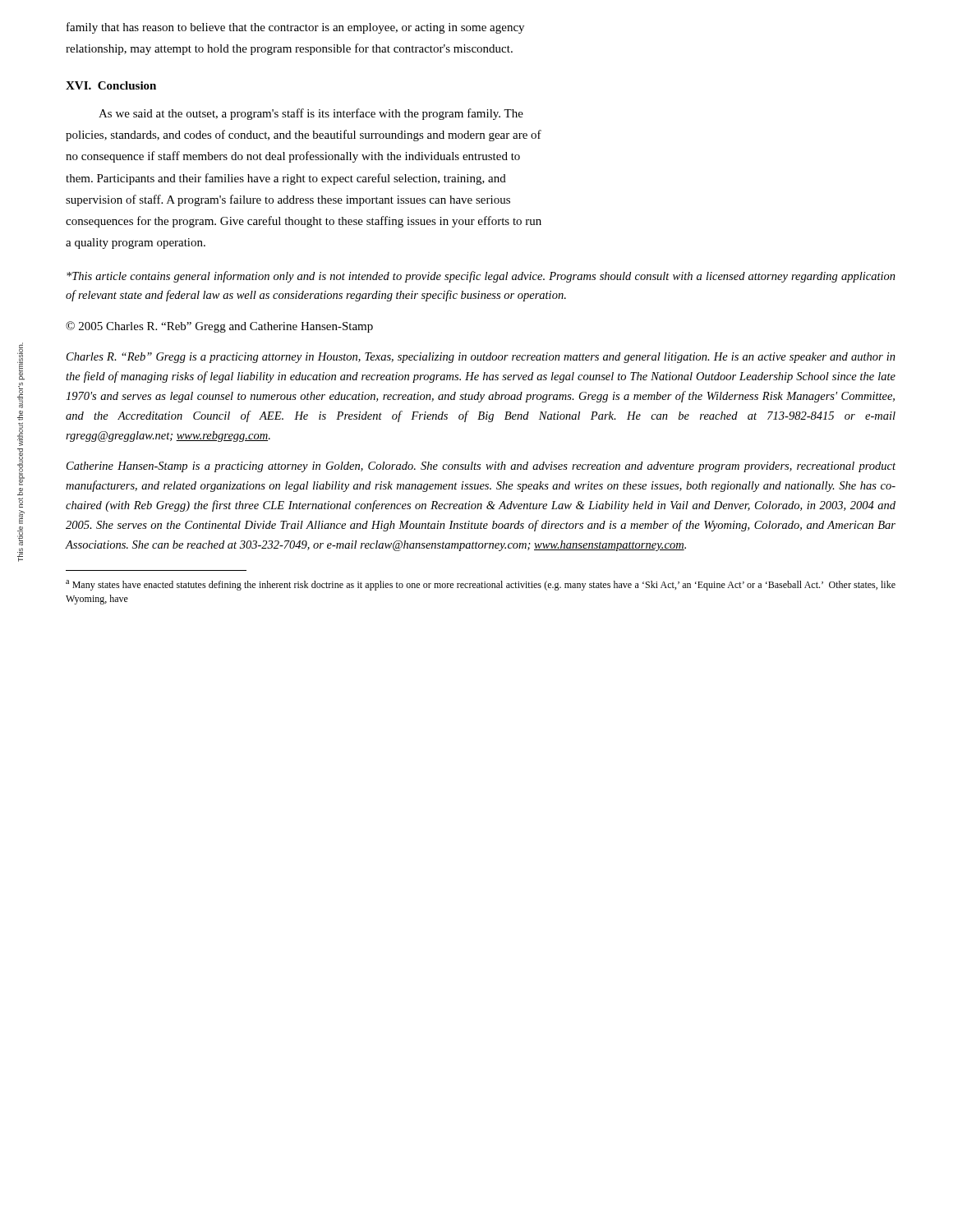The image size is (953, 1232).
Task: Click on the text block that reads "Charles R. “Reb” Gregg is a"
Action: pos(481,396)
